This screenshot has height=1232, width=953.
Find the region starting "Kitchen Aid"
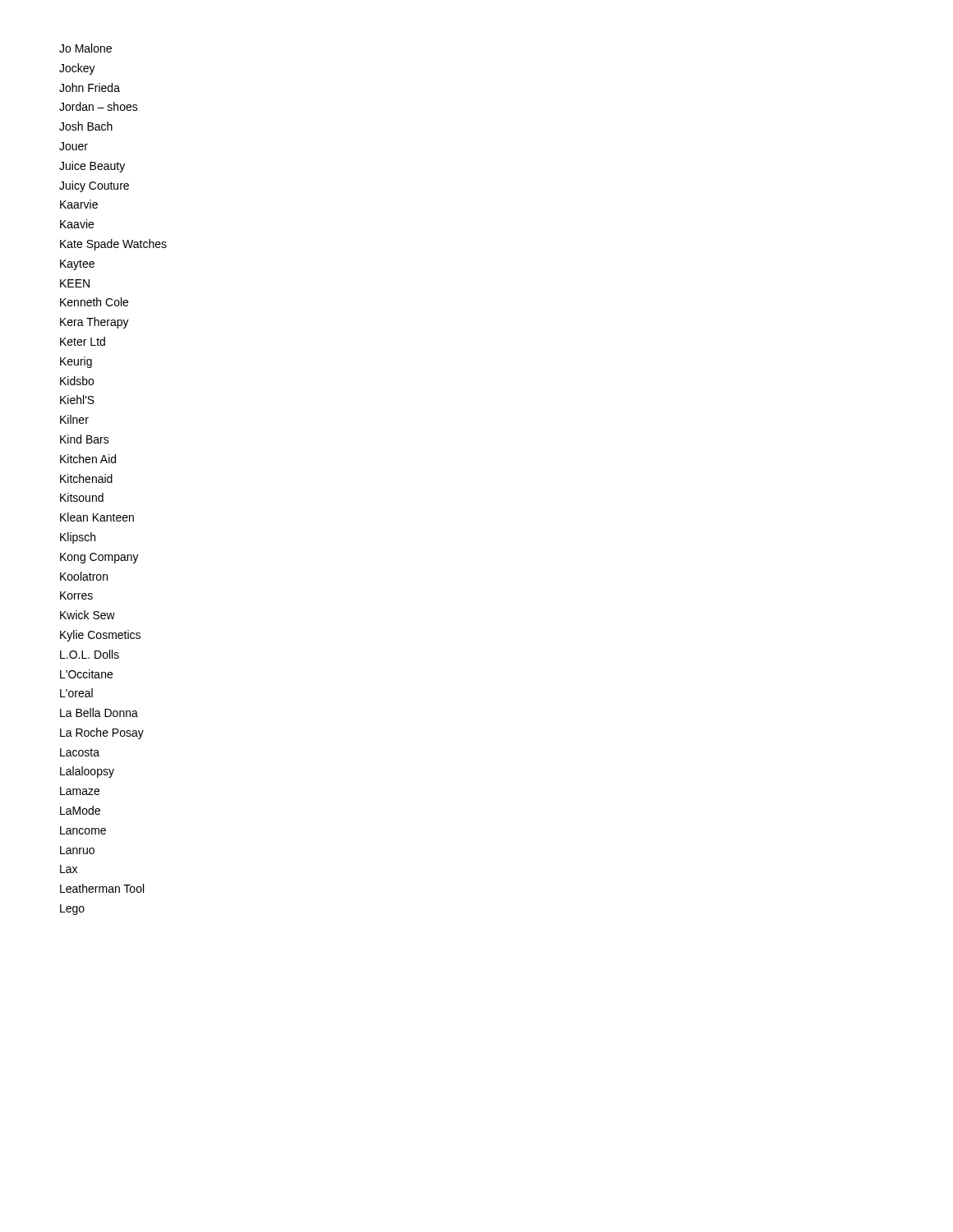tap(88, 459)
